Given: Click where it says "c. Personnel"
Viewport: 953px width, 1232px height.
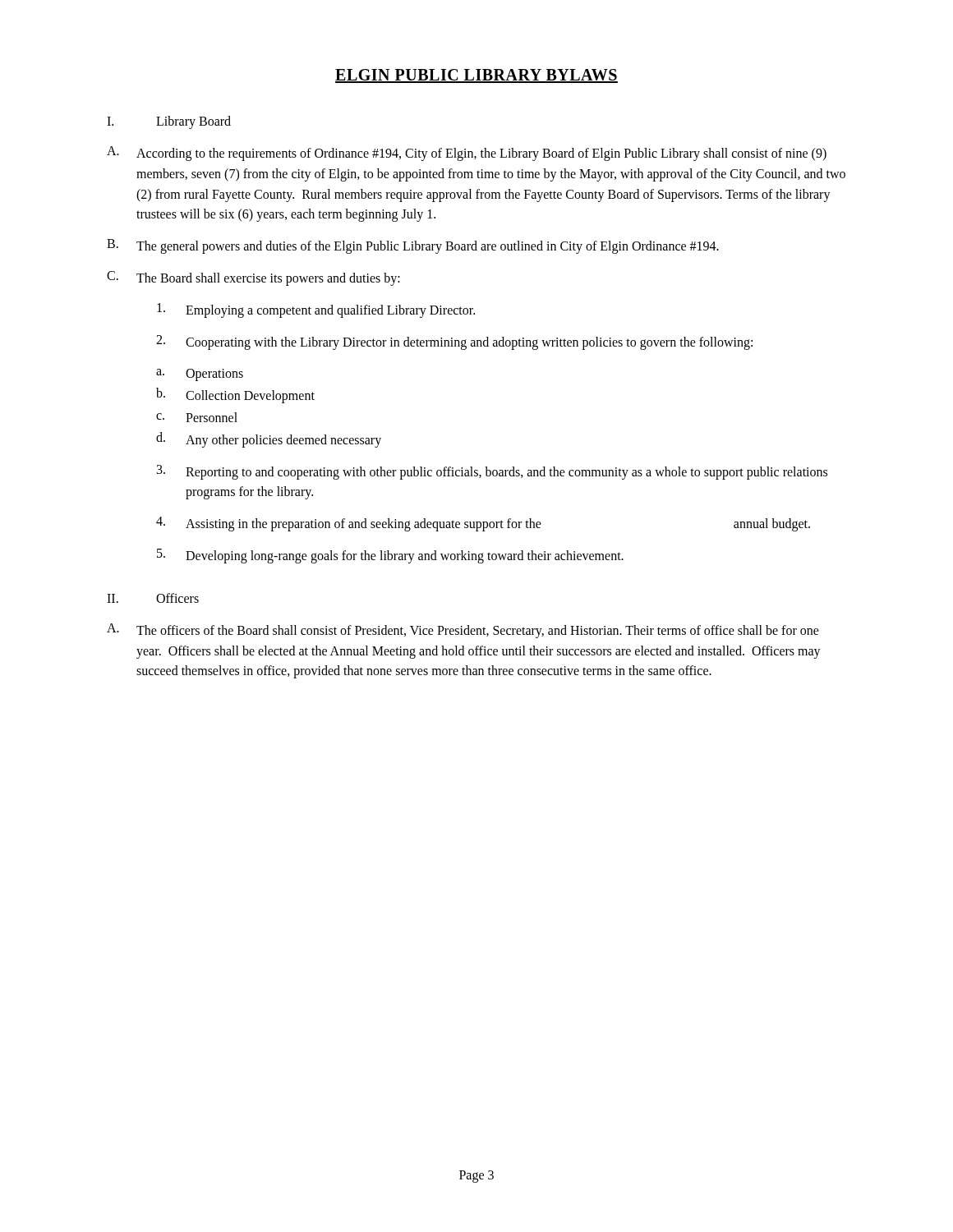Looking at the screenshot, I should tap(197, 418).
